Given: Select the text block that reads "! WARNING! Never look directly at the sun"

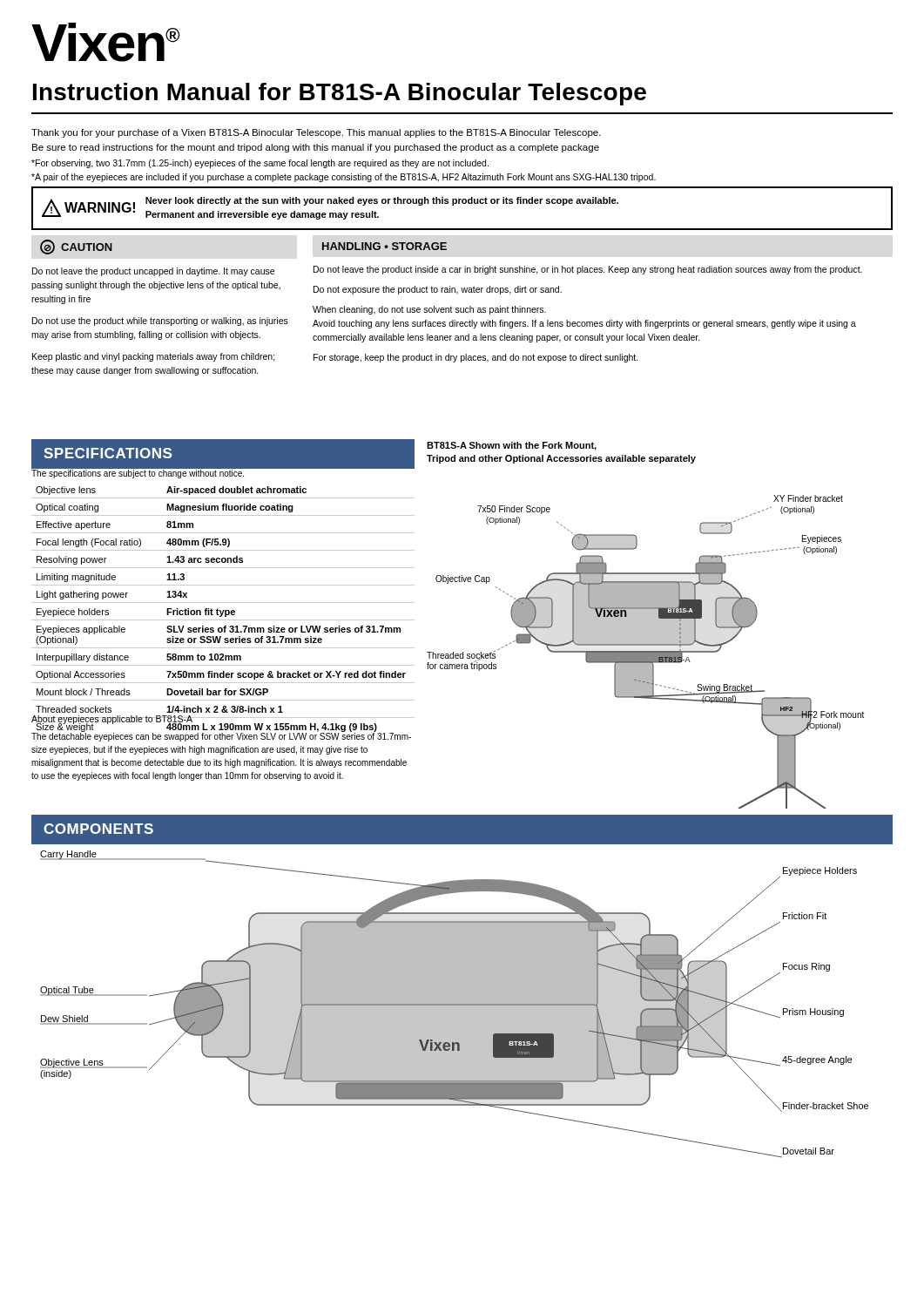Looking at the screenshot, I should point(330,208).
